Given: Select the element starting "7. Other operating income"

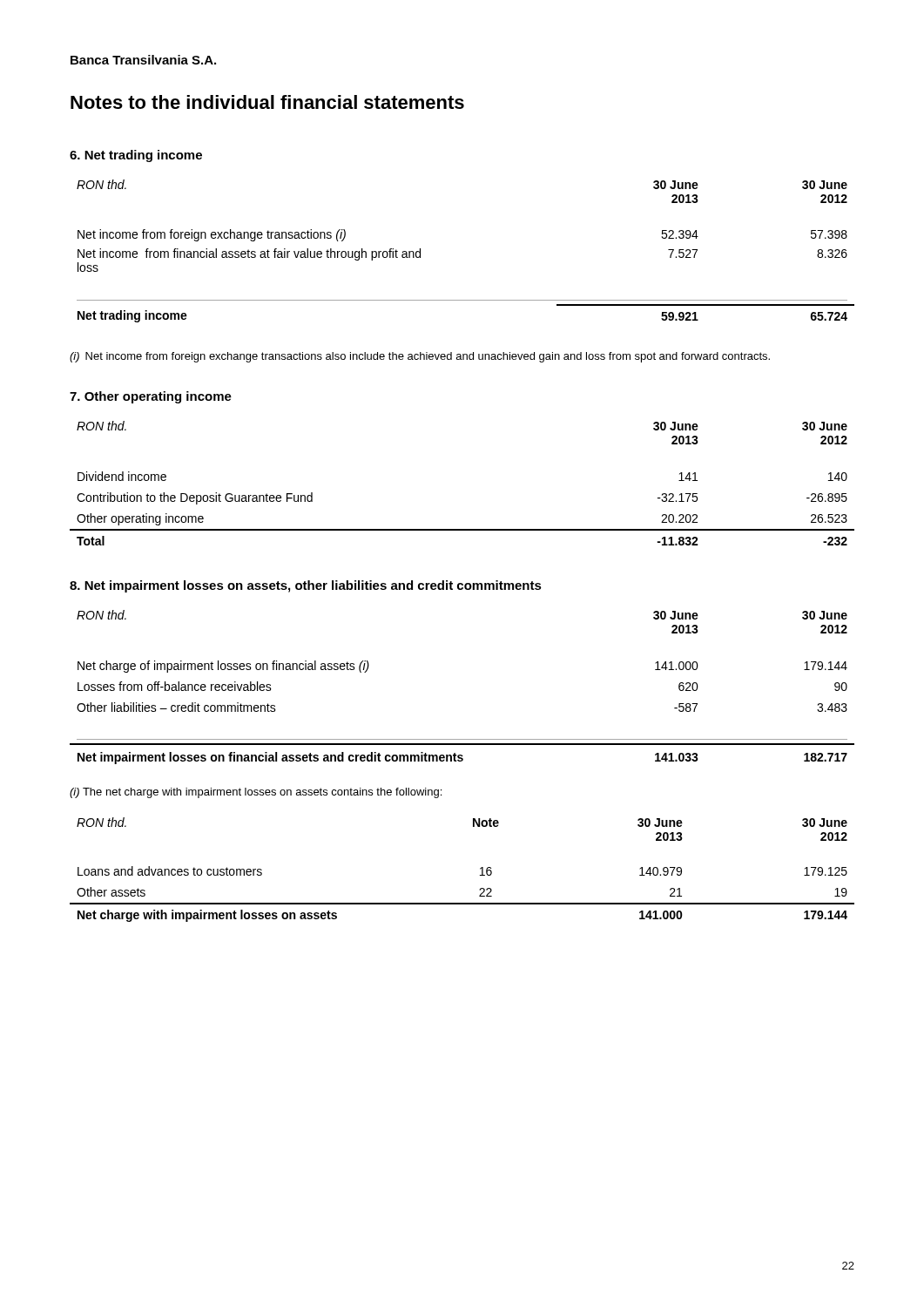Looking at the screenshot, I should [x=151, y=396].
